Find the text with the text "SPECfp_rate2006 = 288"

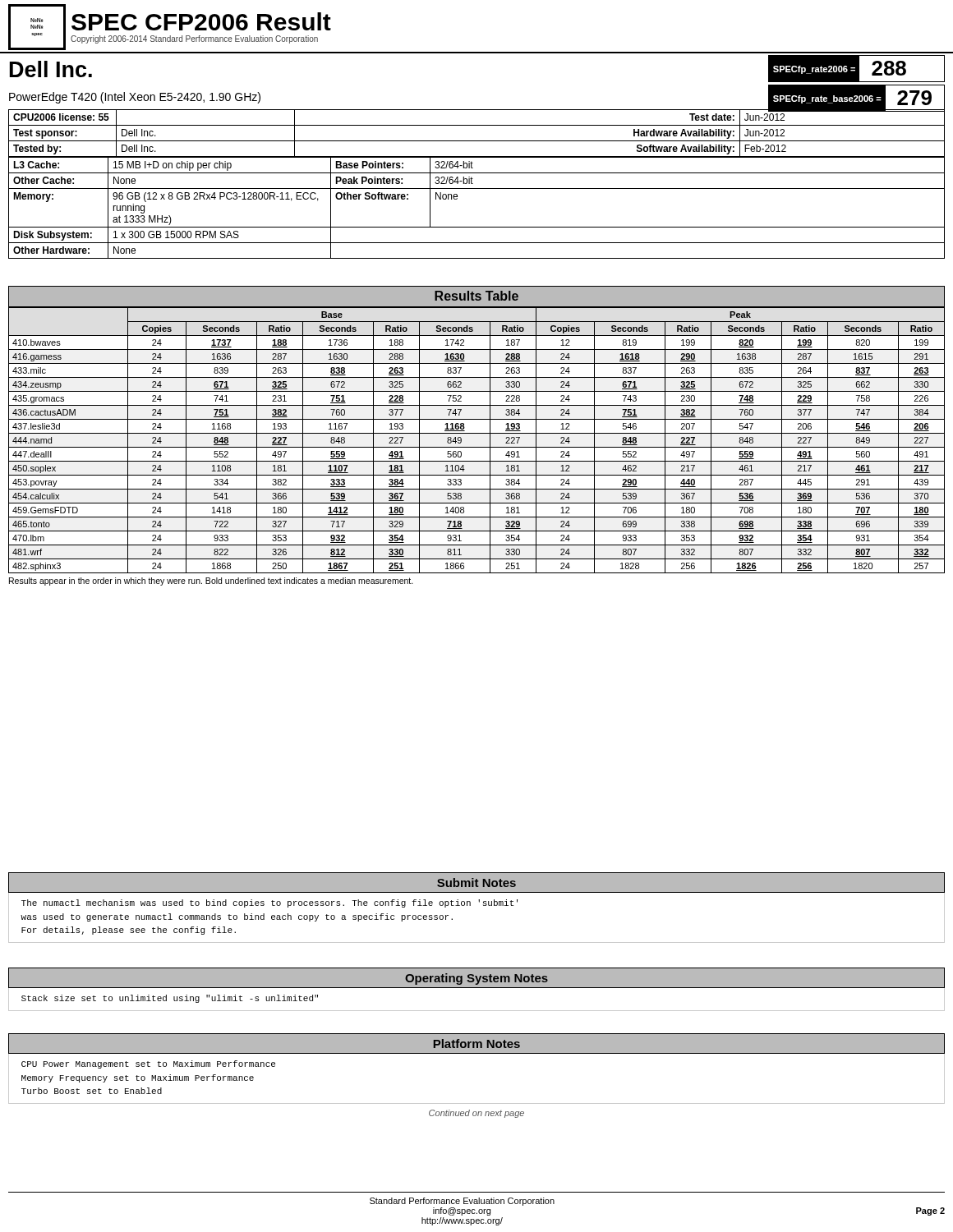tap(844, 69)
